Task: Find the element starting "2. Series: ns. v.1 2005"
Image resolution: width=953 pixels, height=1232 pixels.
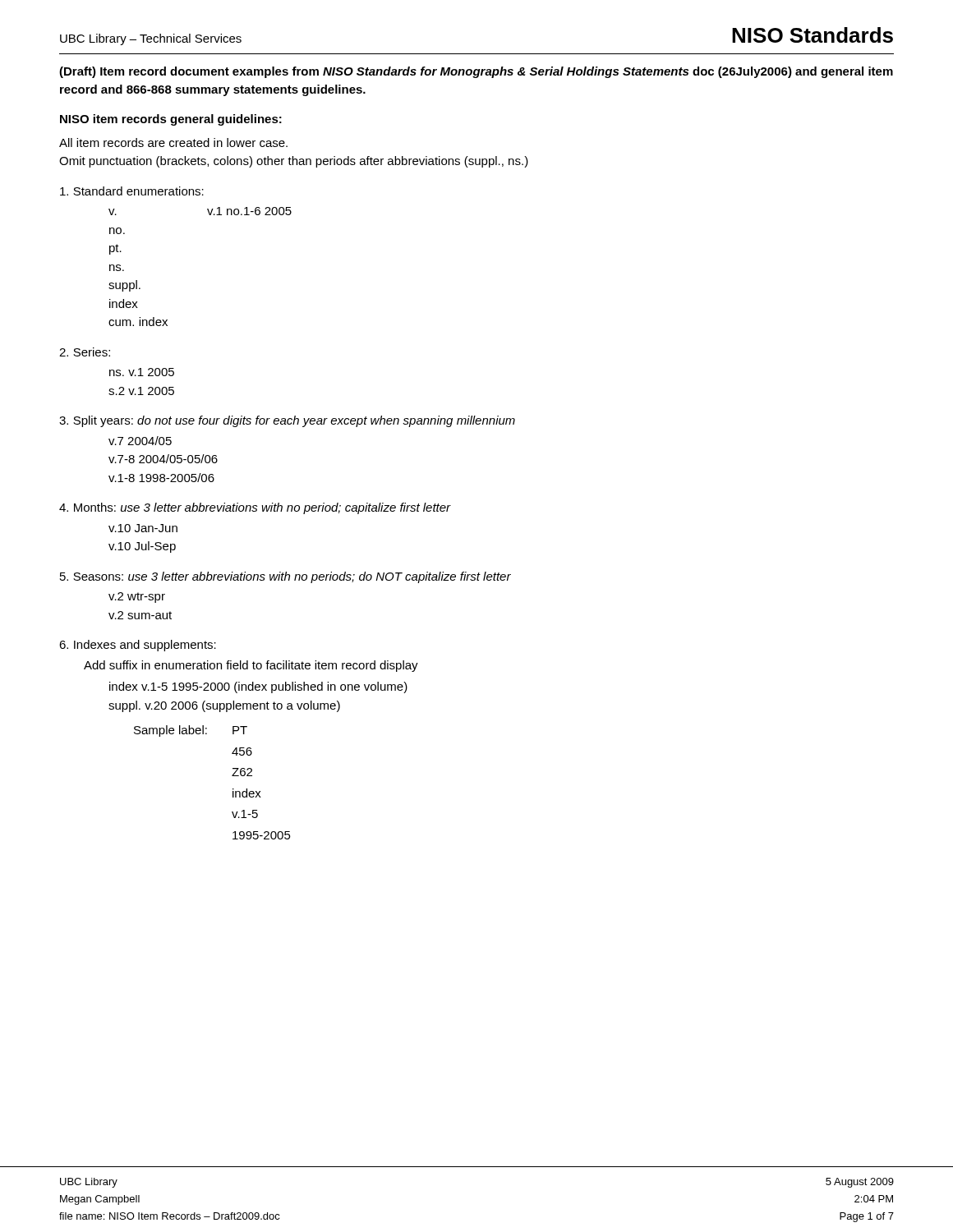Action: click(x=85, y=352)
